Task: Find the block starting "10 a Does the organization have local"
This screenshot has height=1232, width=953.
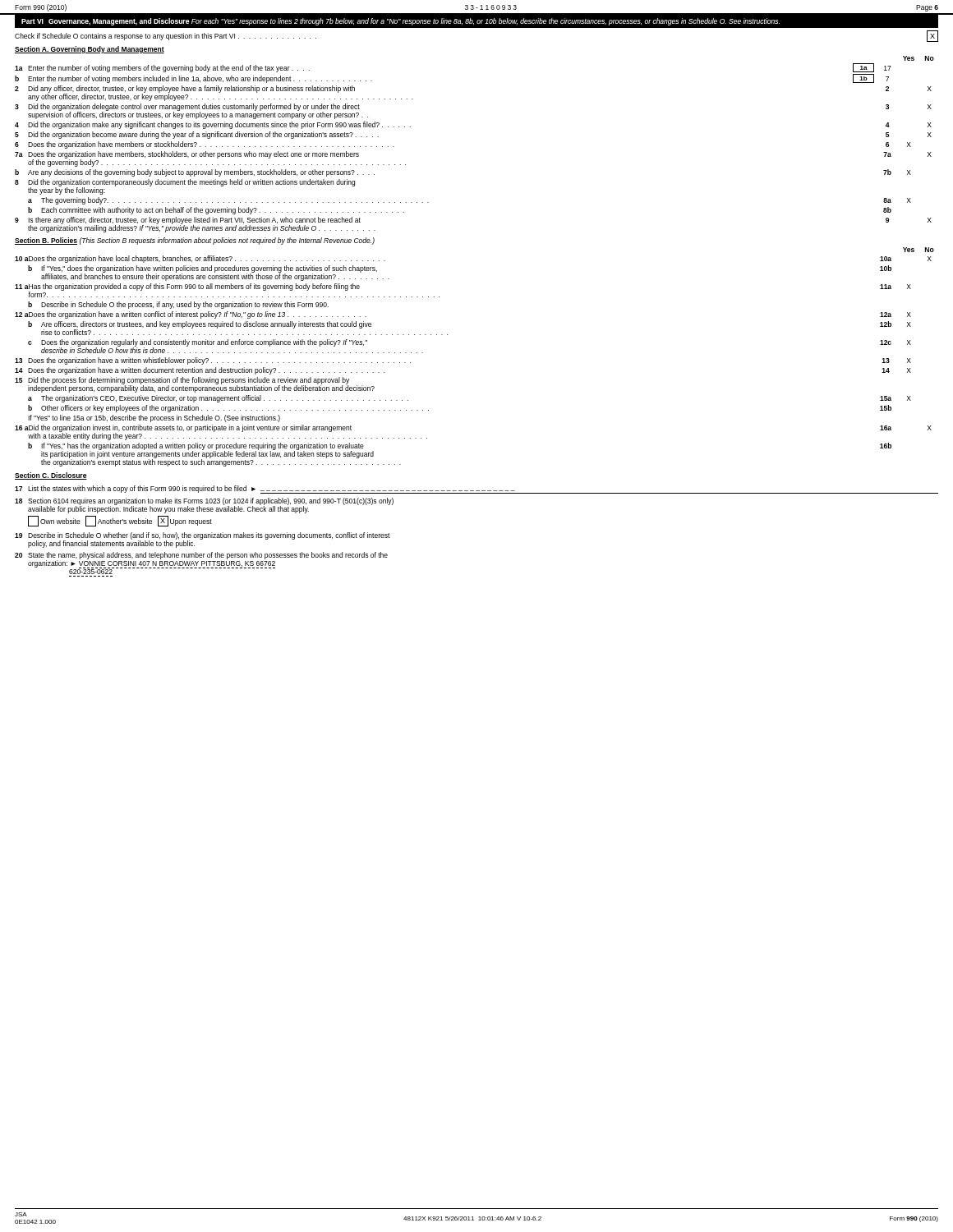Action: click(122, 258)
